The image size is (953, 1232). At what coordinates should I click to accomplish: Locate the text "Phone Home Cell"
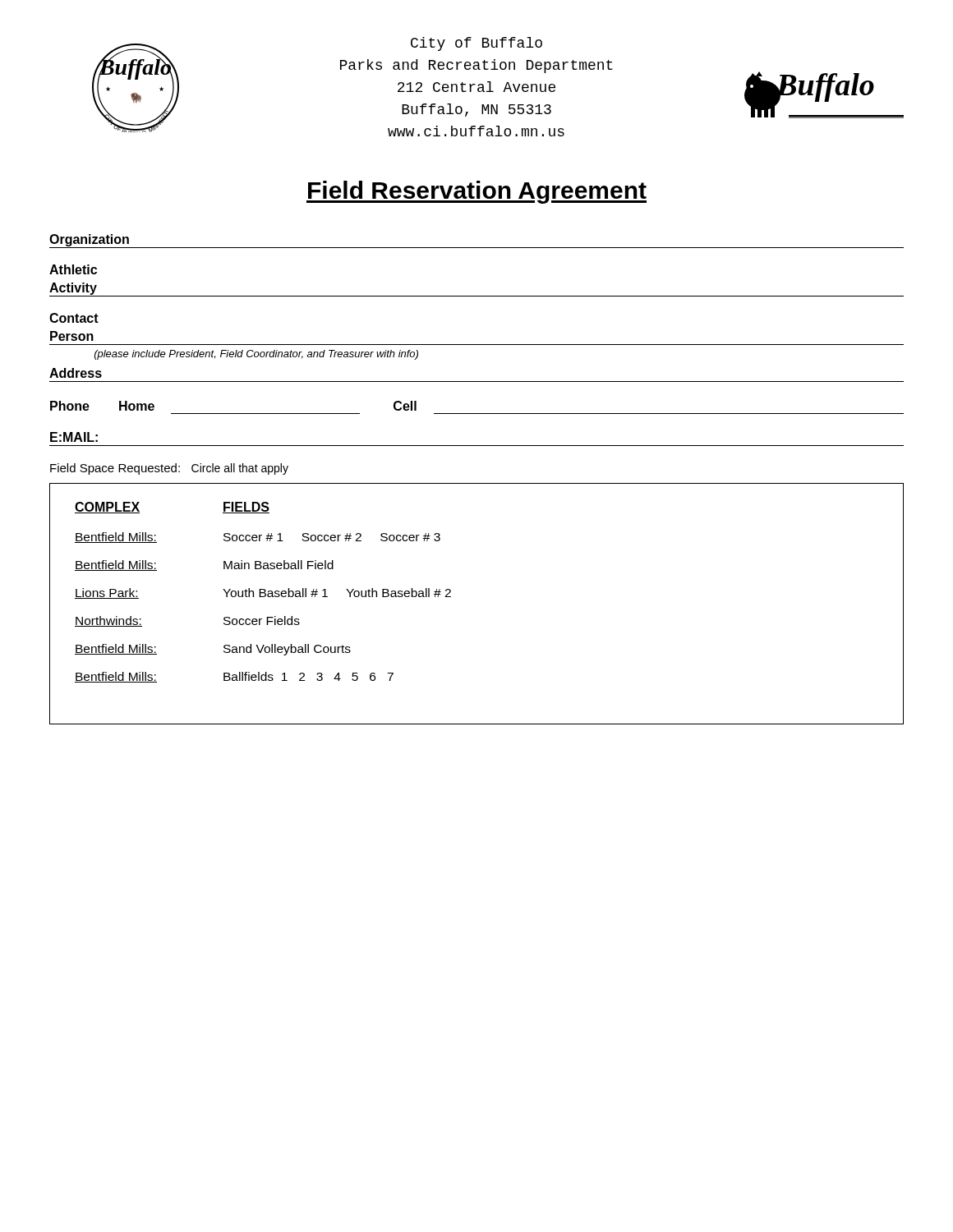(476, 405)
